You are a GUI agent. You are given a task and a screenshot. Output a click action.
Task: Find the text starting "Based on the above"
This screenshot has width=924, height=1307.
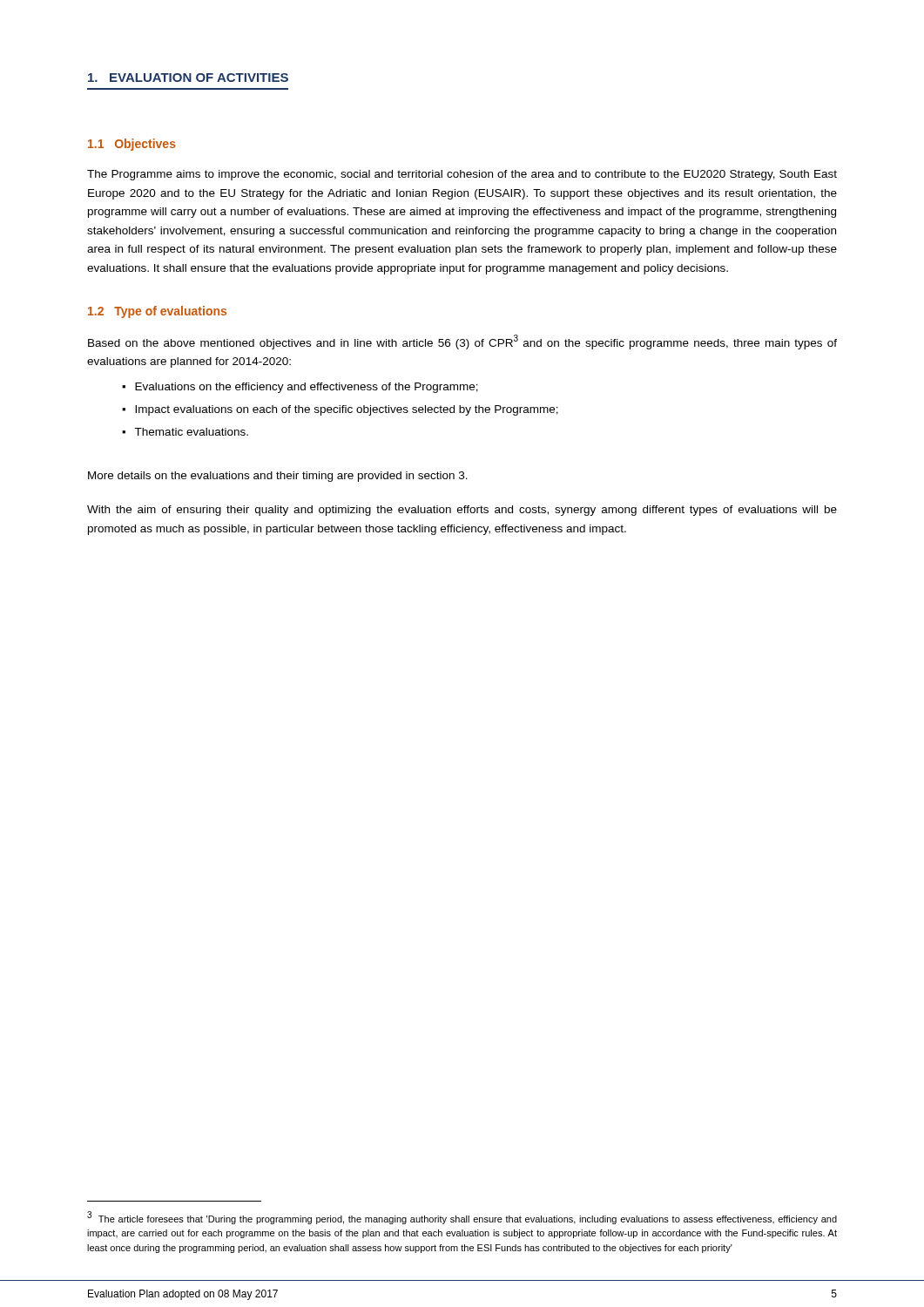pyautogui.click(x=462, y=350)
